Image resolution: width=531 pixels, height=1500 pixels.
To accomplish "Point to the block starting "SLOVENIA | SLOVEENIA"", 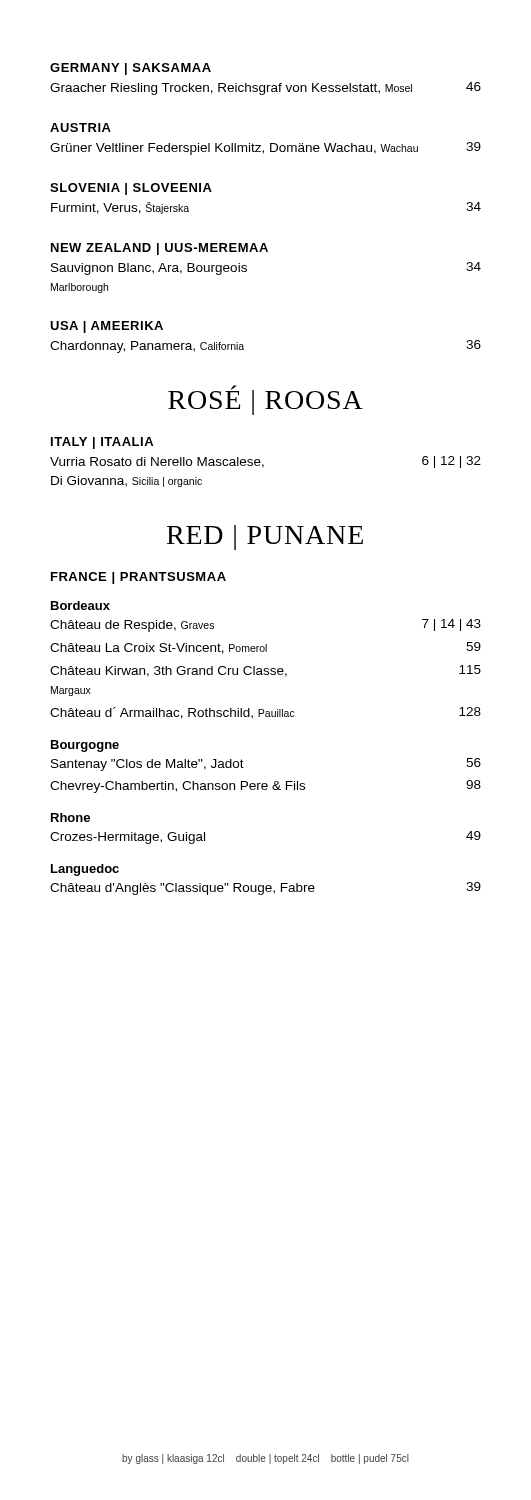I will click(131, 187).
